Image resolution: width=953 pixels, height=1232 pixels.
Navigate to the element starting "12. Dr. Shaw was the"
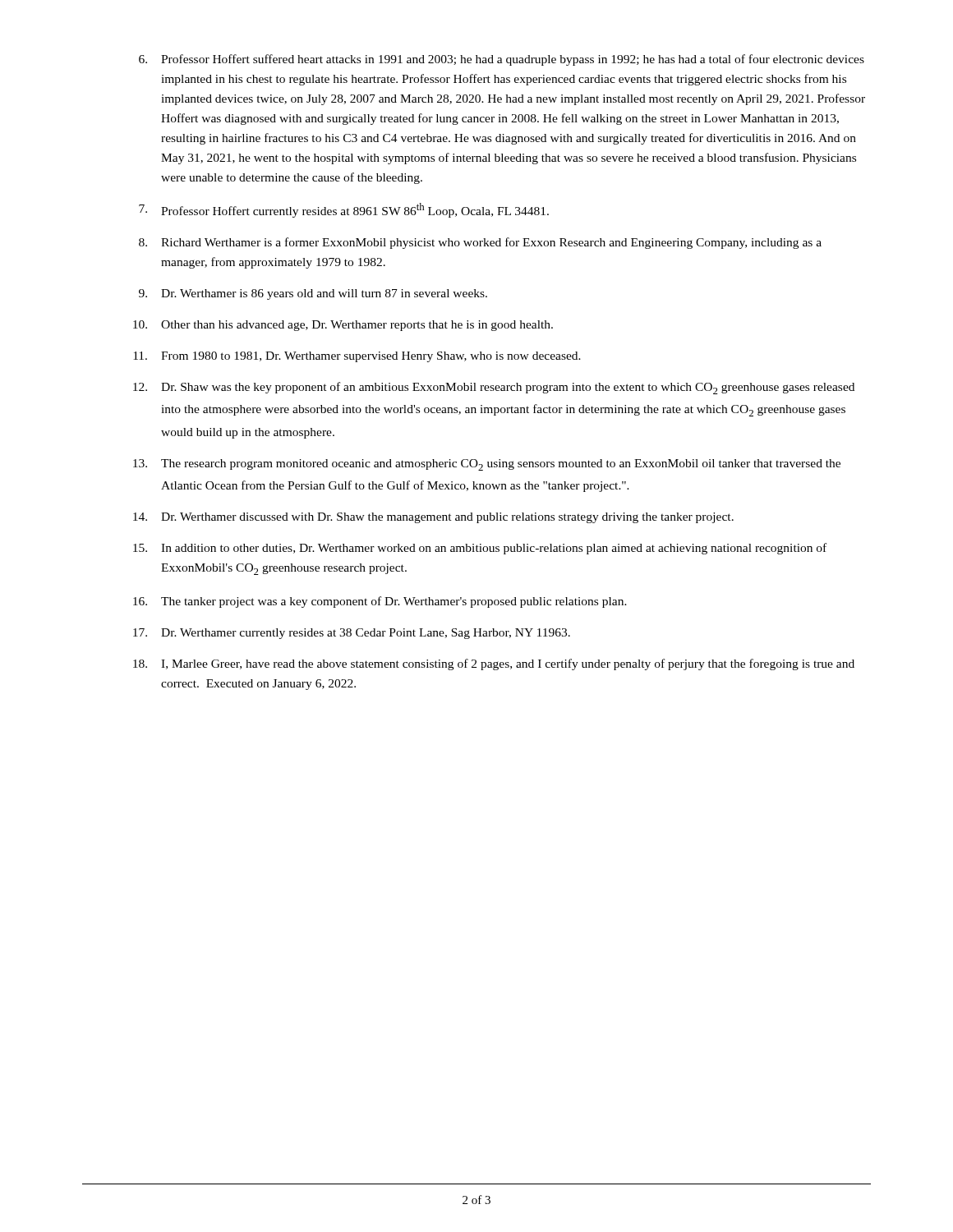[476, 409]
